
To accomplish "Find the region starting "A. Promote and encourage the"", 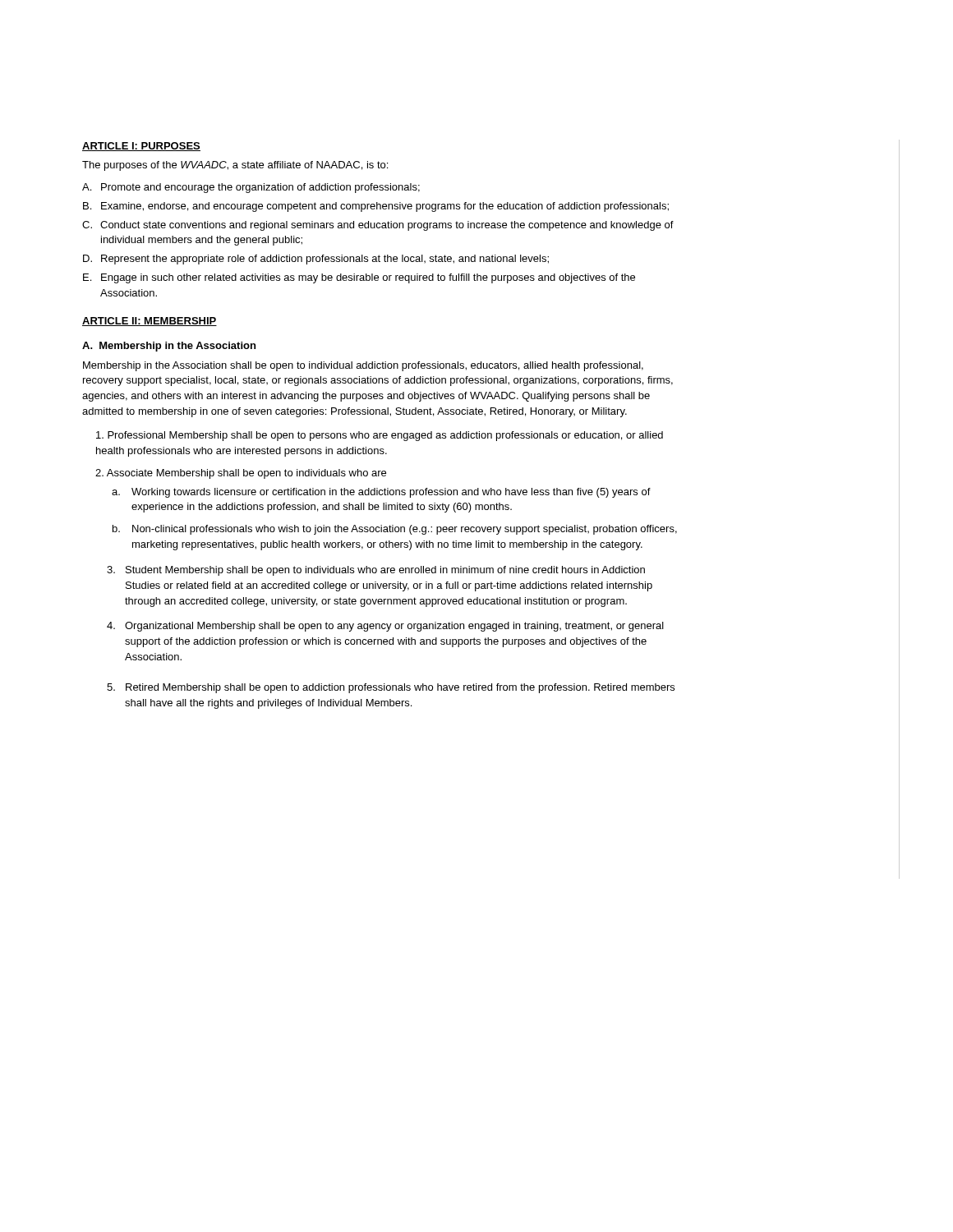I will pyautogui.click(x=382, y=188).
